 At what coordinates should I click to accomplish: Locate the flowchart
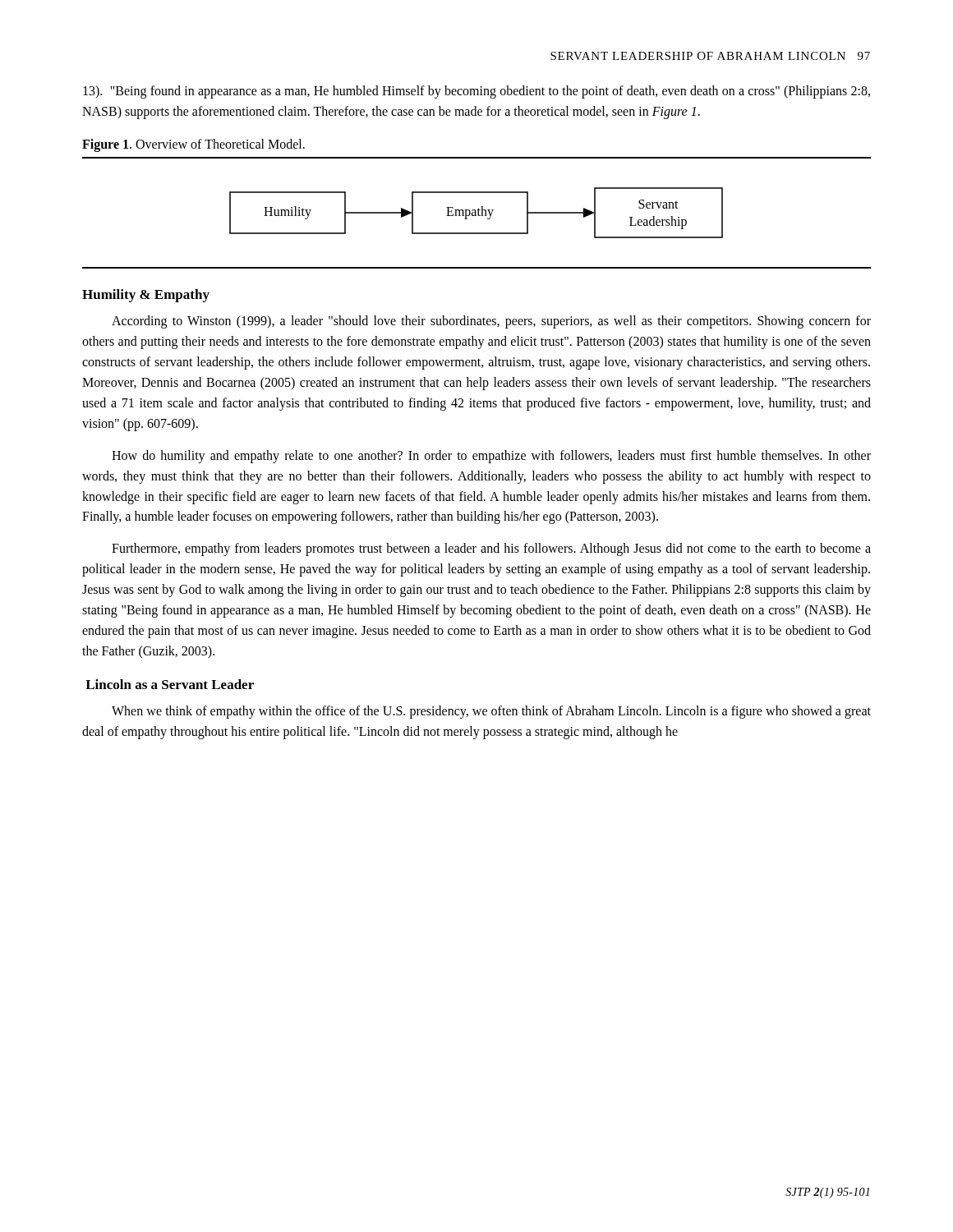[476, 213]
